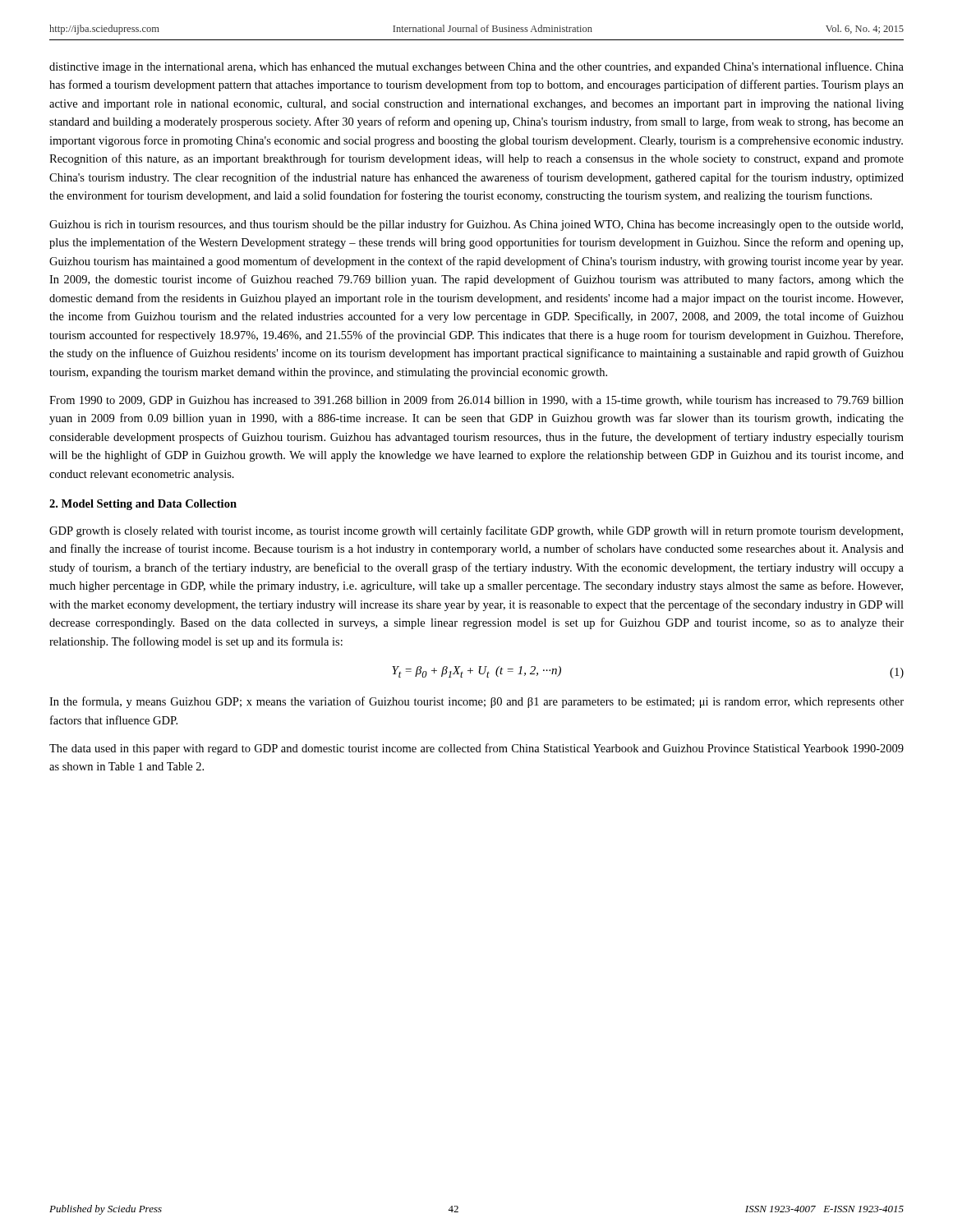Find the text block that says "The data used in"
Image resolution: width=953 pixels, height=1232 pixels.
[476, 758]
